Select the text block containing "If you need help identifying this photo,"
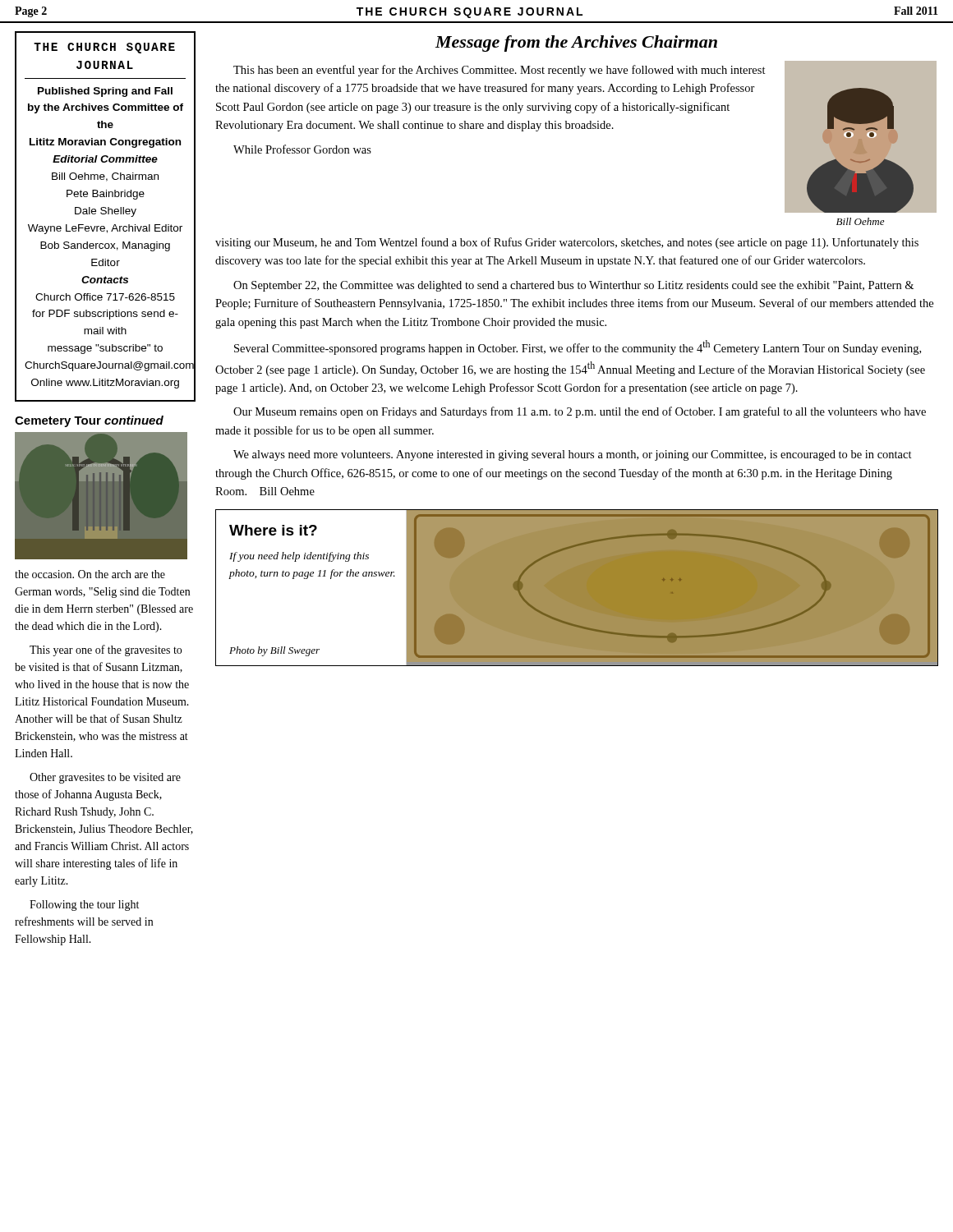This screenshot has height=1232, width=953. click(312, 564)
